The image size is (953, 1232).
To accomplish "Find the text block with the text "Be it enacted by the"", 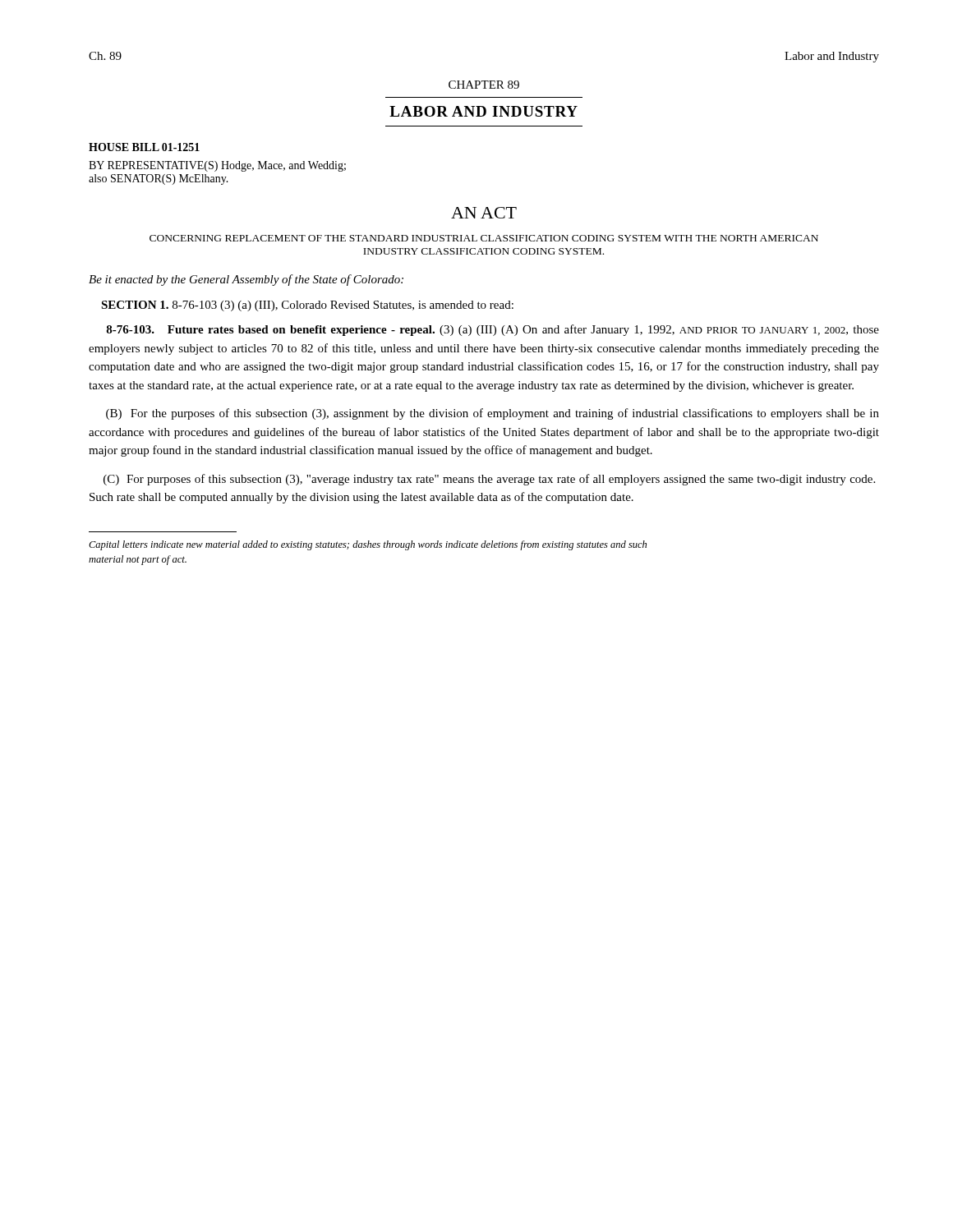I will click(247, 279).
